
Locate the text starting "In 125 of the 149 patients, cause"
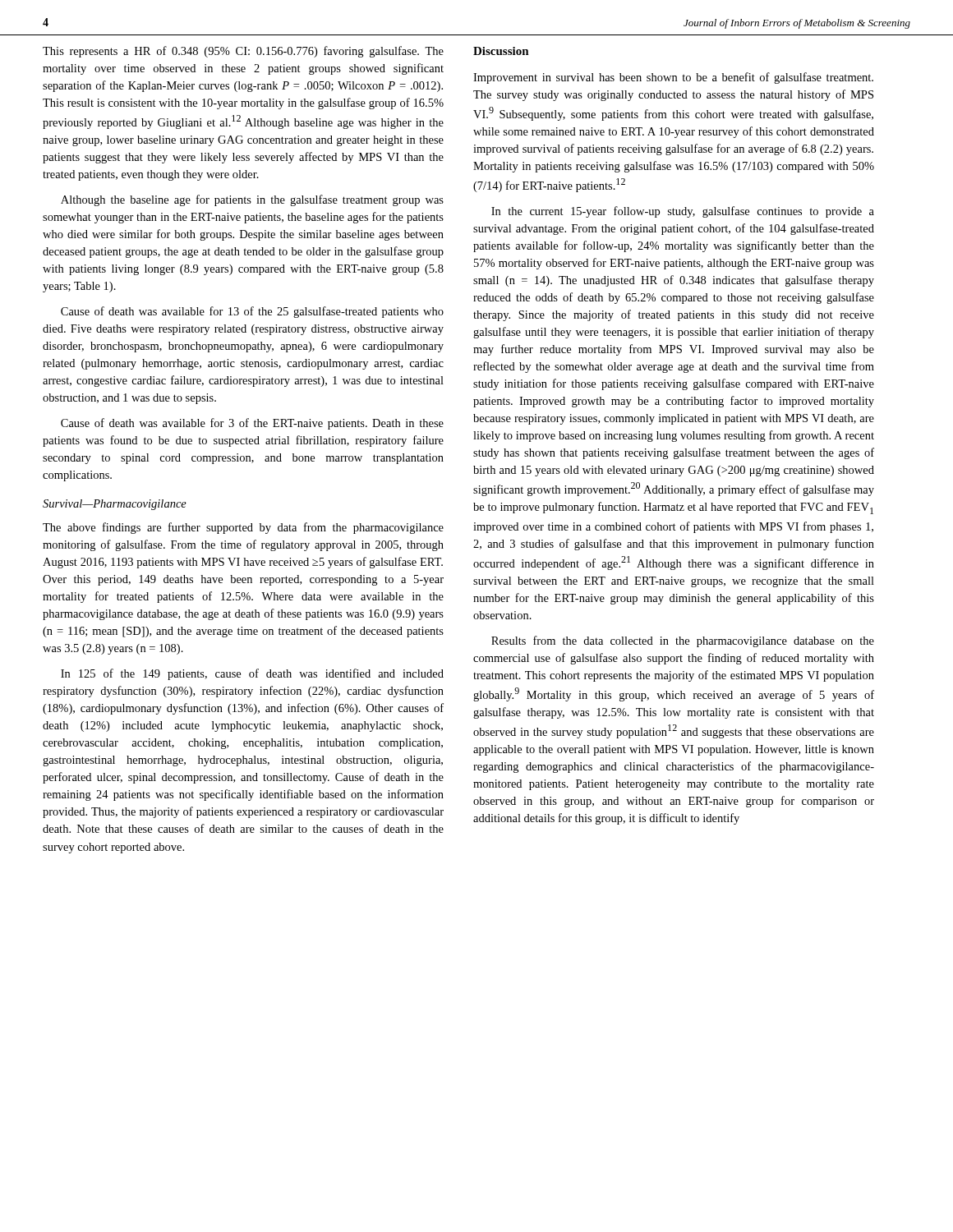click(243, 760)
